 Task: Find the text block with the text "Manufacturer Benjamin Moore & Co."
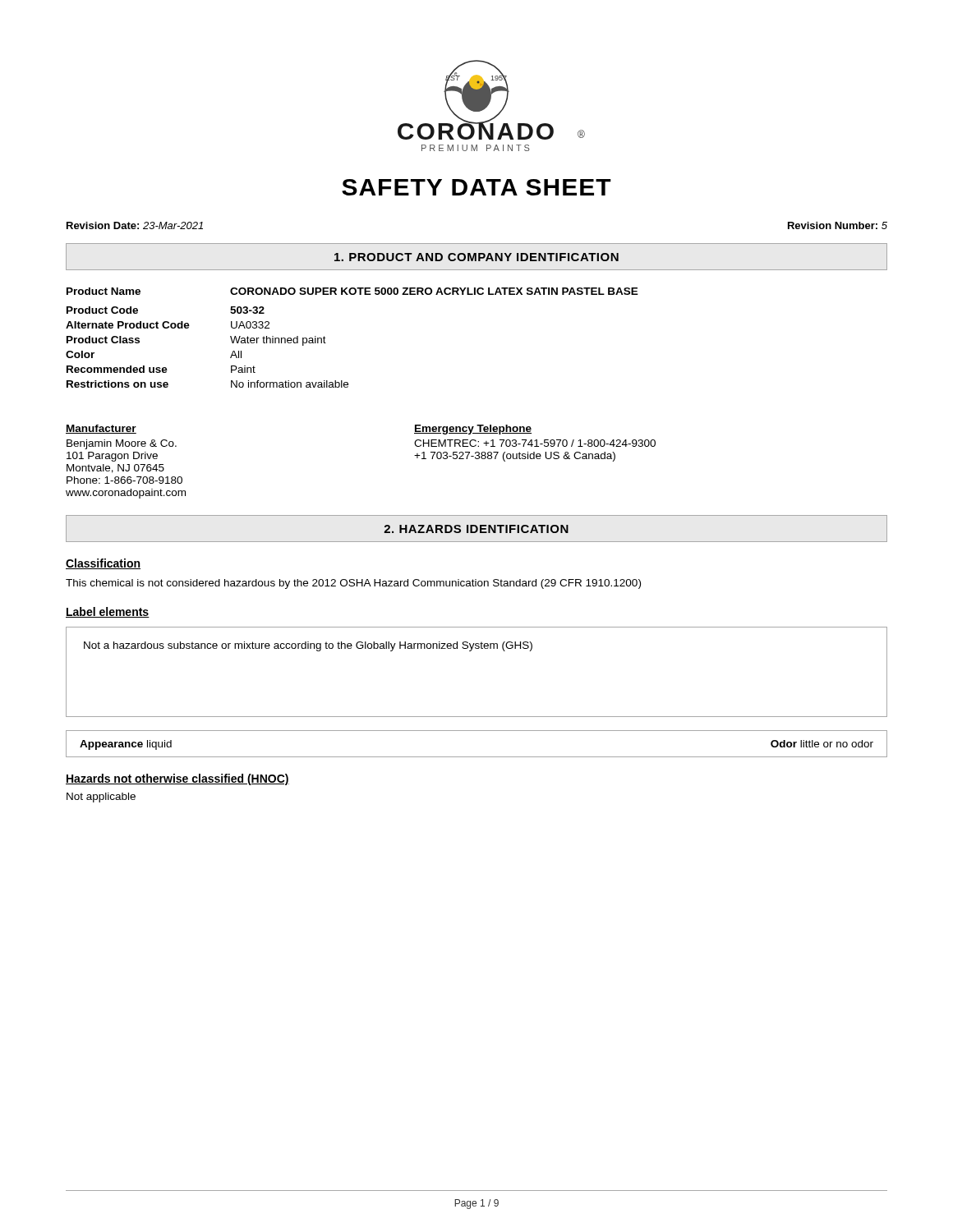pyautogui.click(x=476, y=454)
